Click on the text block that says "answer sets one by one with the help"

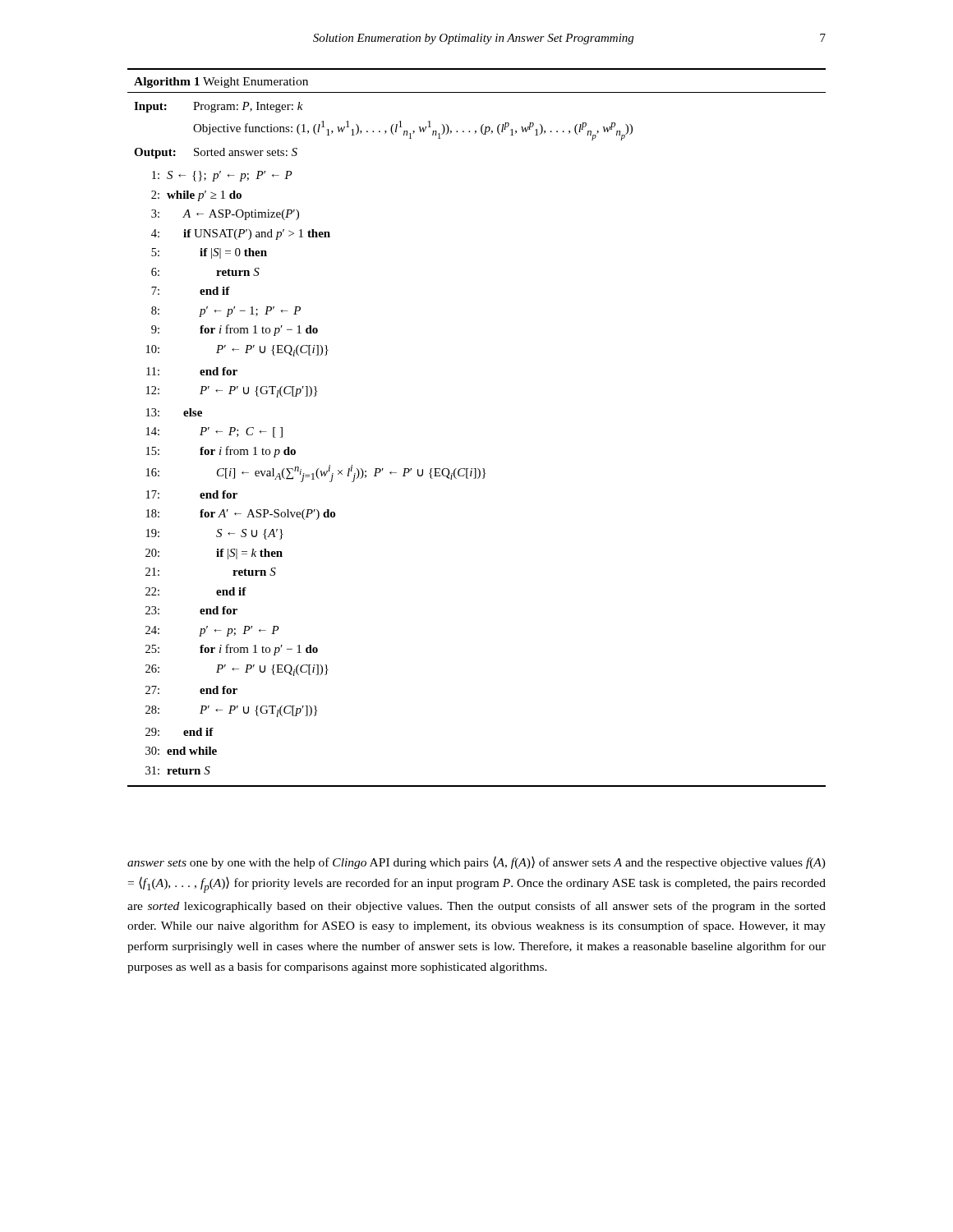[476, 914]
